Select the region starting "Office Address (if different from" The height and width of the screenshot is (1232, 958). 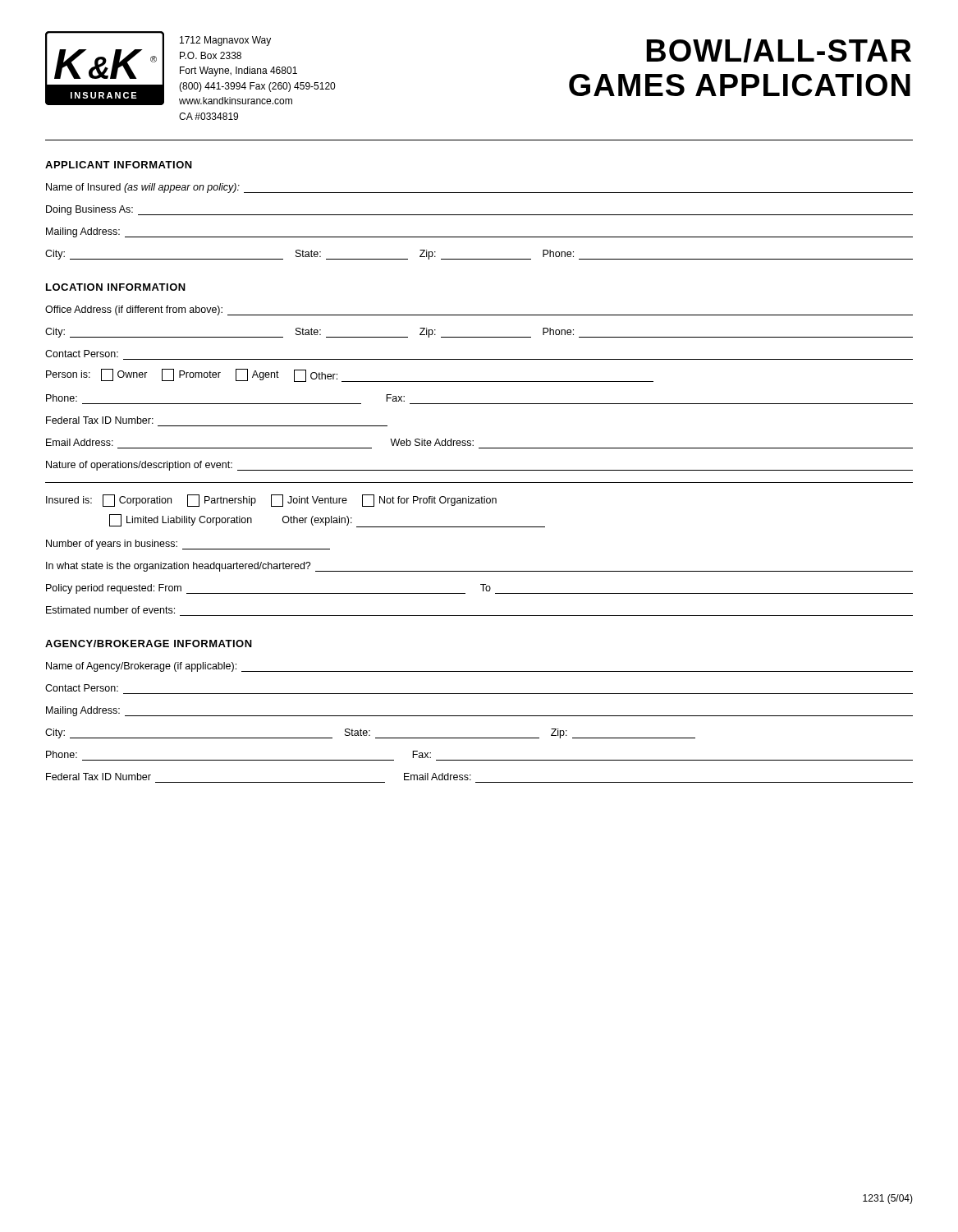tap(479, 308)
